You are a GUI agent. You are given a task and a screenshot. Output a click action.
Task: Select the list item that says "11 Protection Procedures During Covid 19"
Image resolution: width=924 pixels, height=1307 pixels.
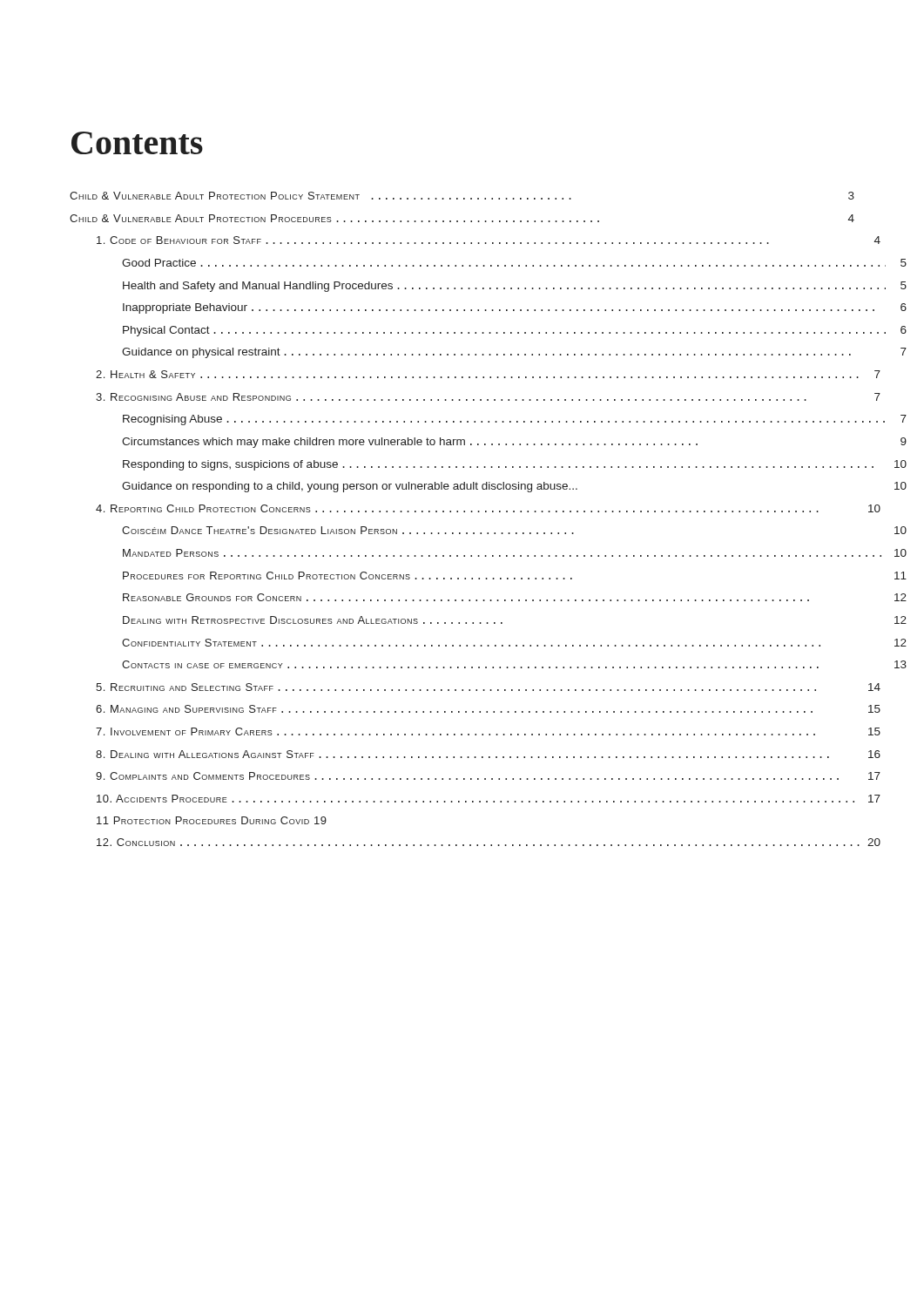[x=212, y=820]
